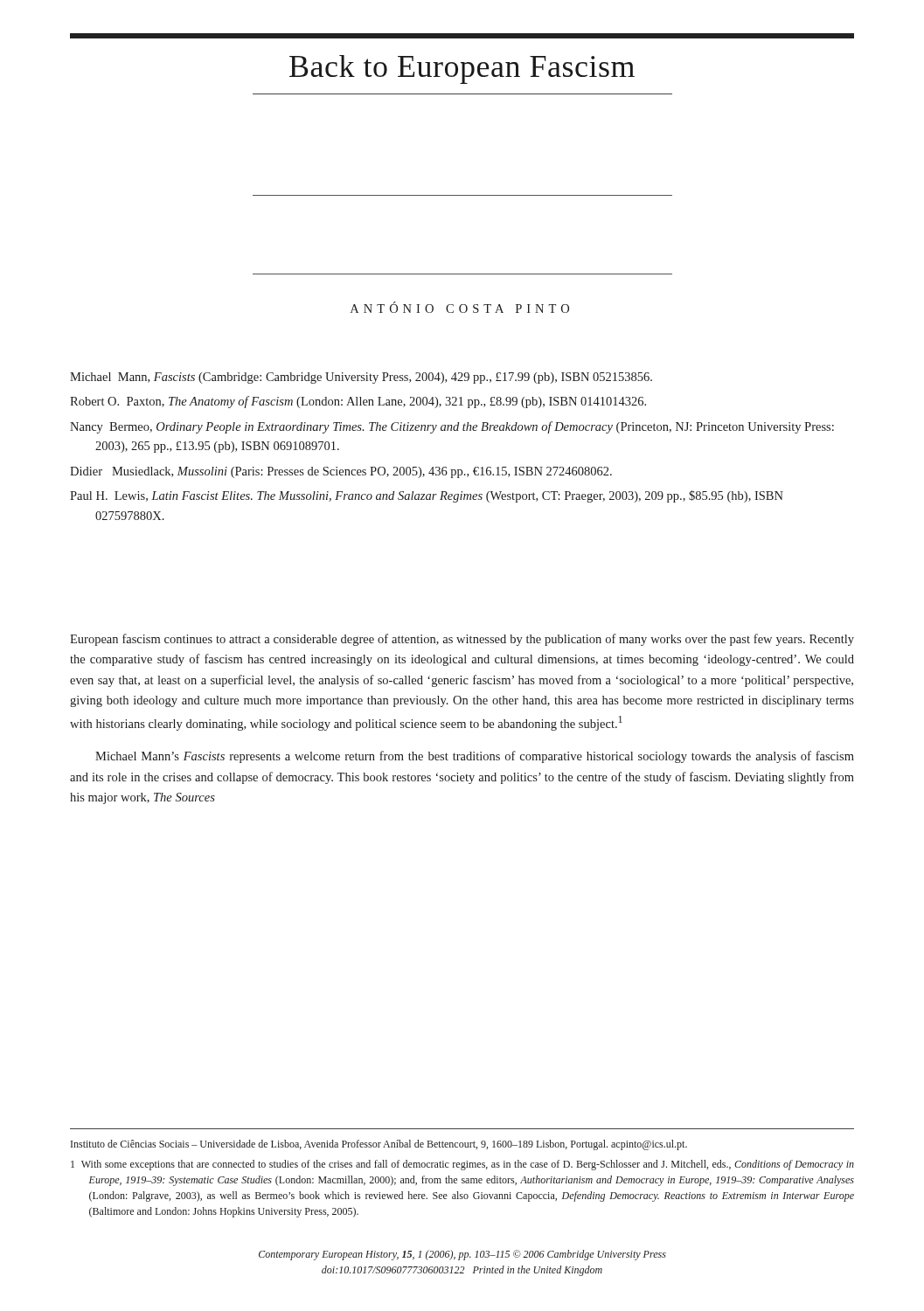Find the list item that says "Robert O. Paxton, The Anatomy"
This screenshot has width=924, height=1311.
(x=359, y=402)
